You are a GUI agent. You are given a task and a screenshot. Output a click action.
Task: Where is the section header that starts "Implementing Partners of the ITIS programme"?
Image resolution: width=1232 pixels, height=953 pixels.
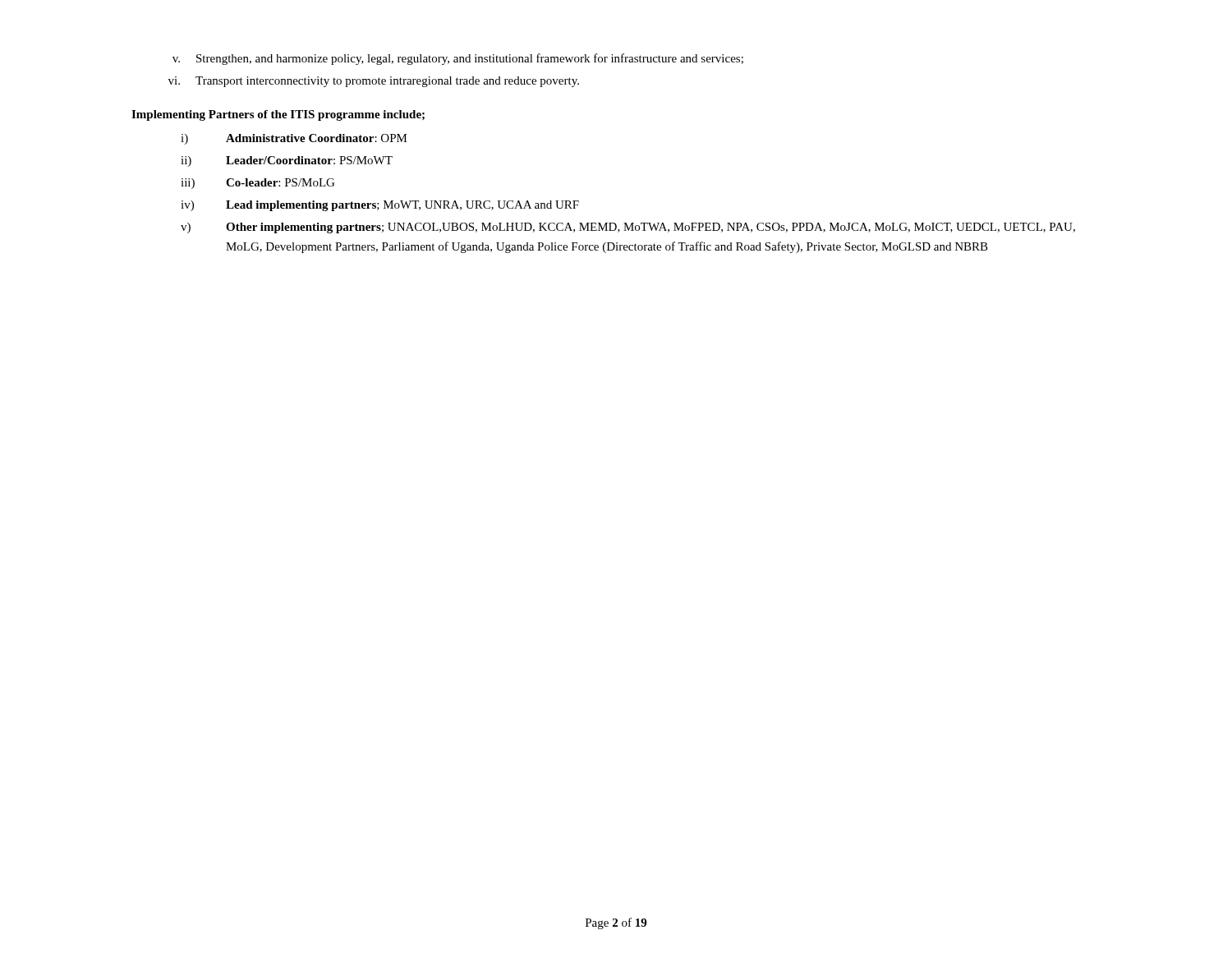[278, 114]
